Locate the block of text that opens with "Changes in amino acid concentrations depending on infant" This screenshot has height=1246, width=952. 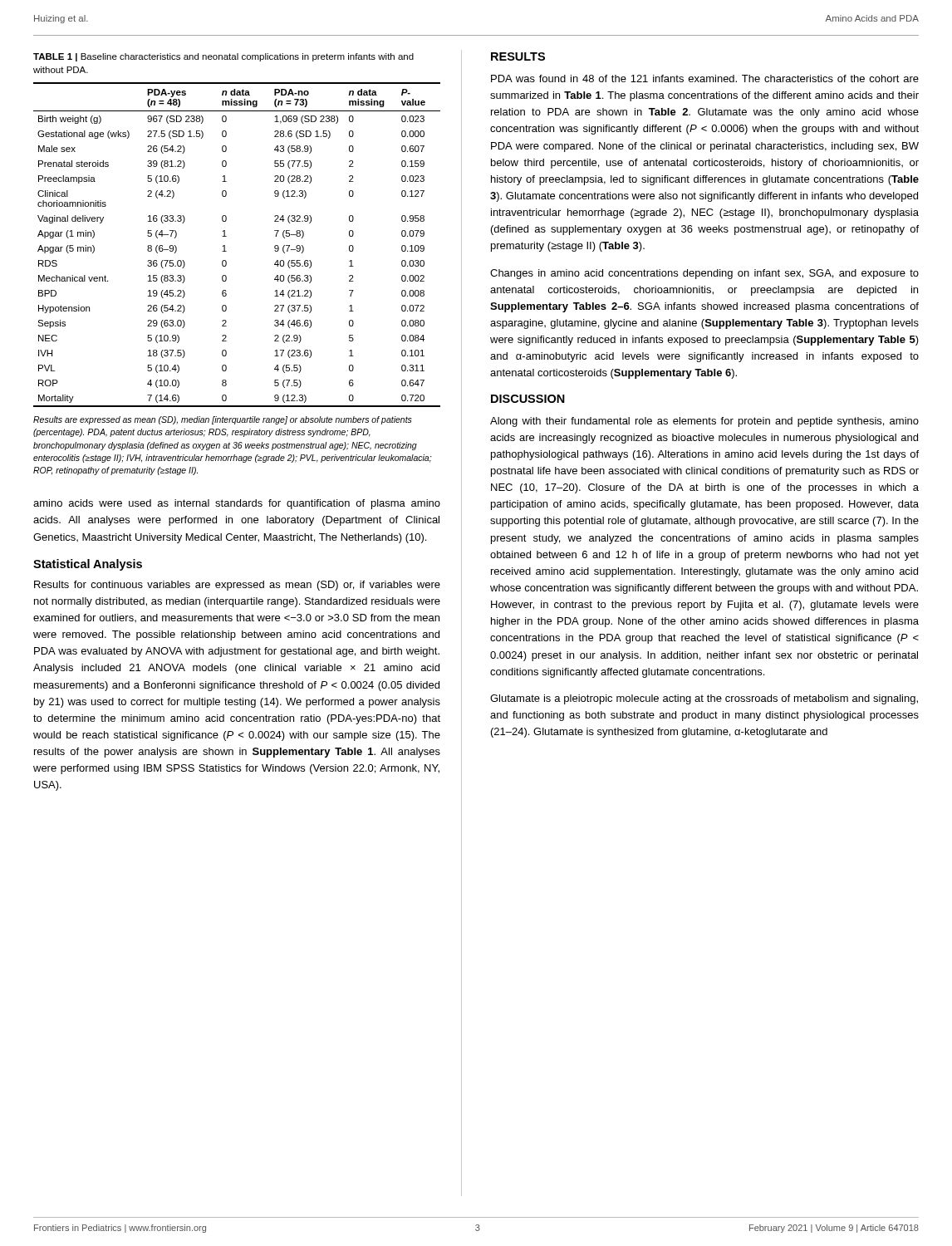coord(704,323)
